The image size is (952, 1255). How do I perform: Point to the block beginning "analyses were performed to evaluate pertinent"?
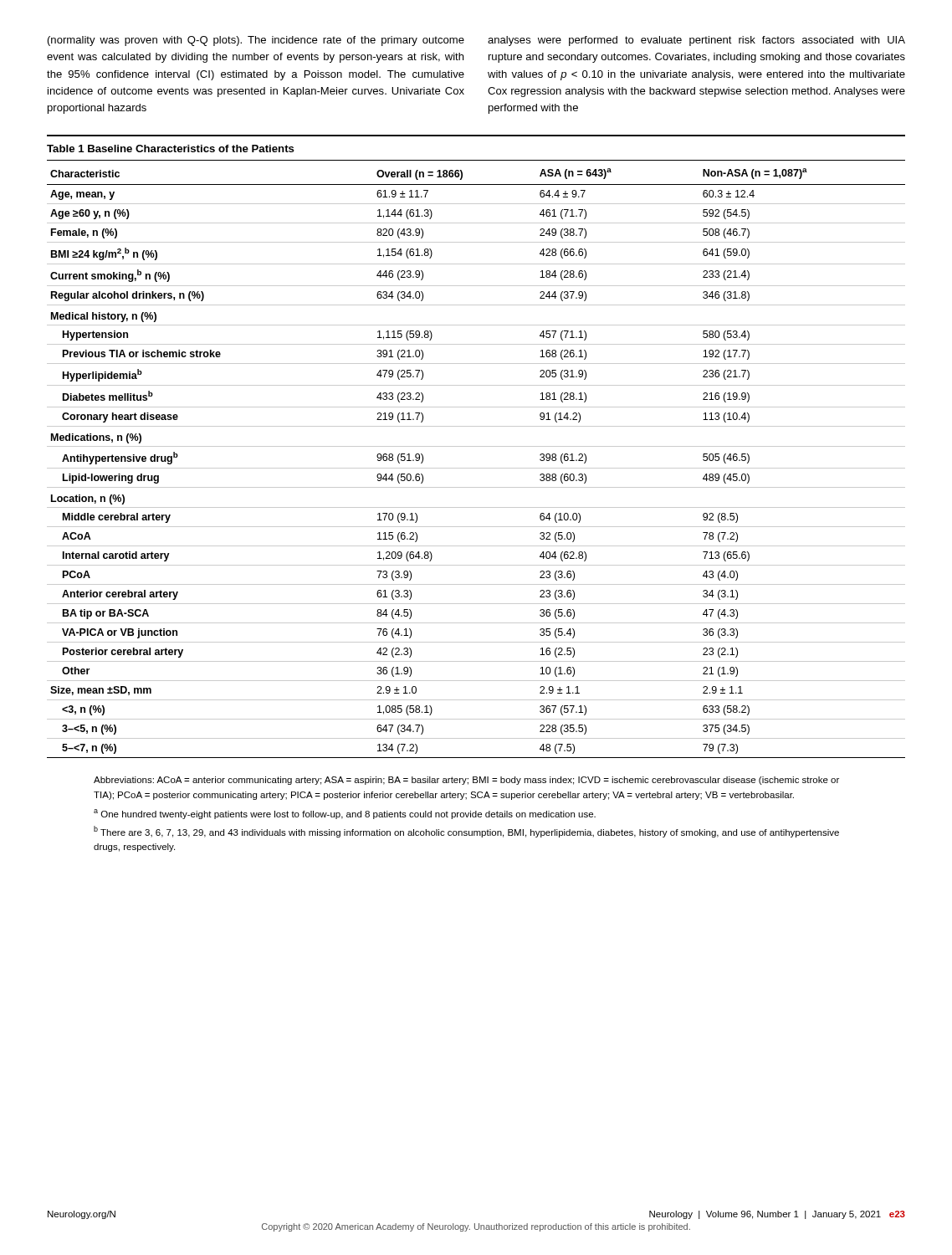696,74
